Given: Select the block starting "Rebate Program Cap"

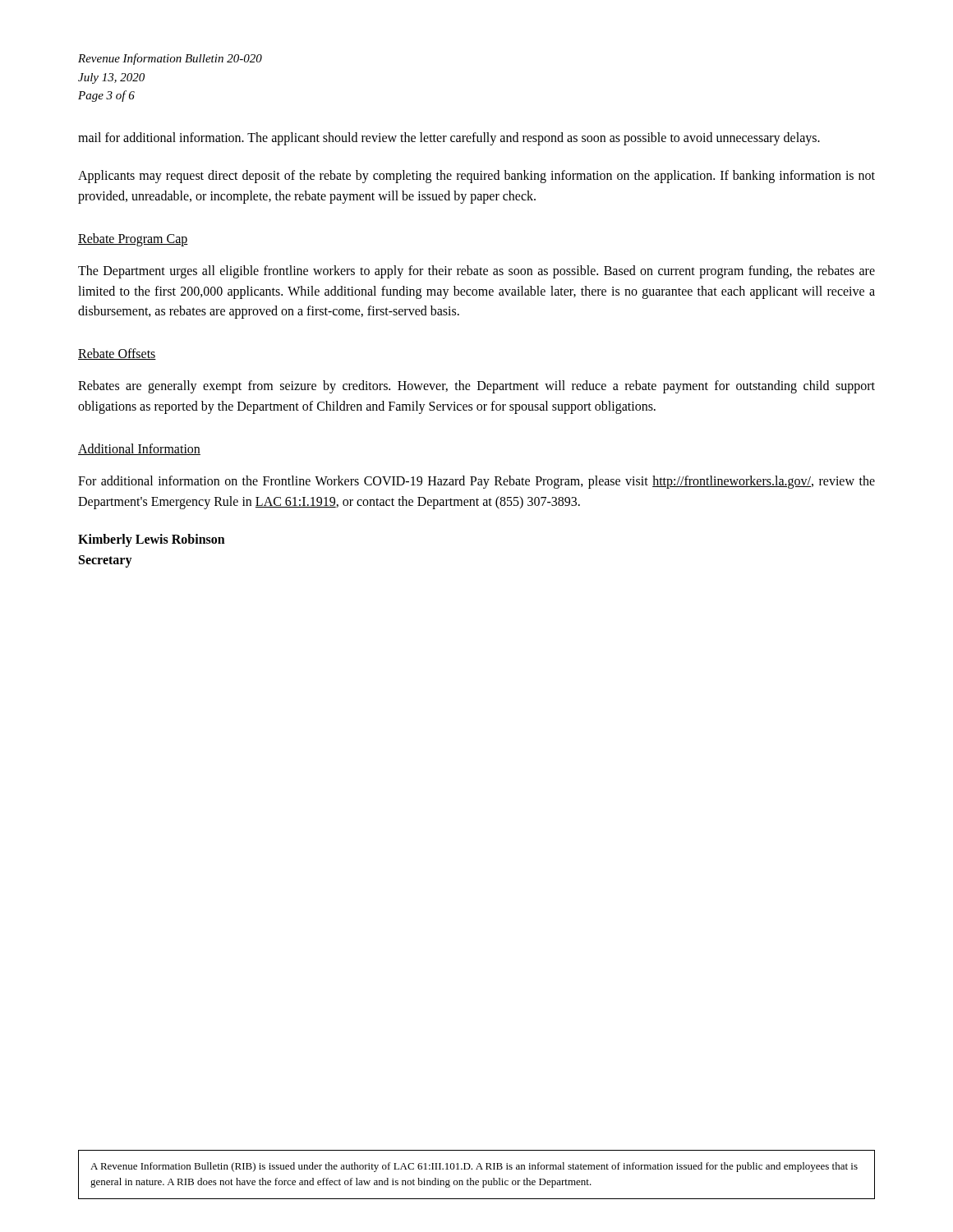Looking at the screenshot, I should point(133,239).
